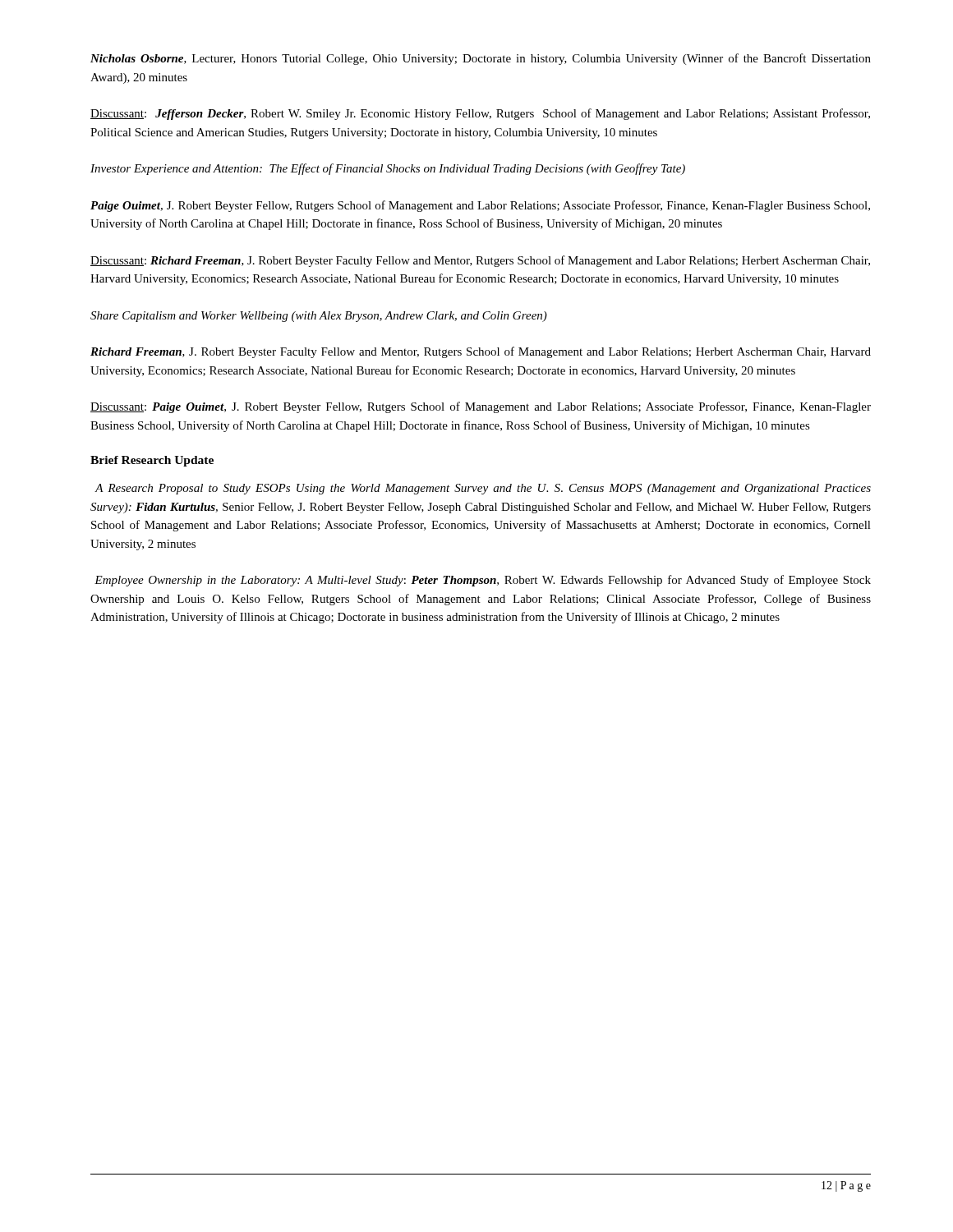Select the text block that reads "Paige Ouimet, J. Robert Beyster Fellow,"

(481, 214)
